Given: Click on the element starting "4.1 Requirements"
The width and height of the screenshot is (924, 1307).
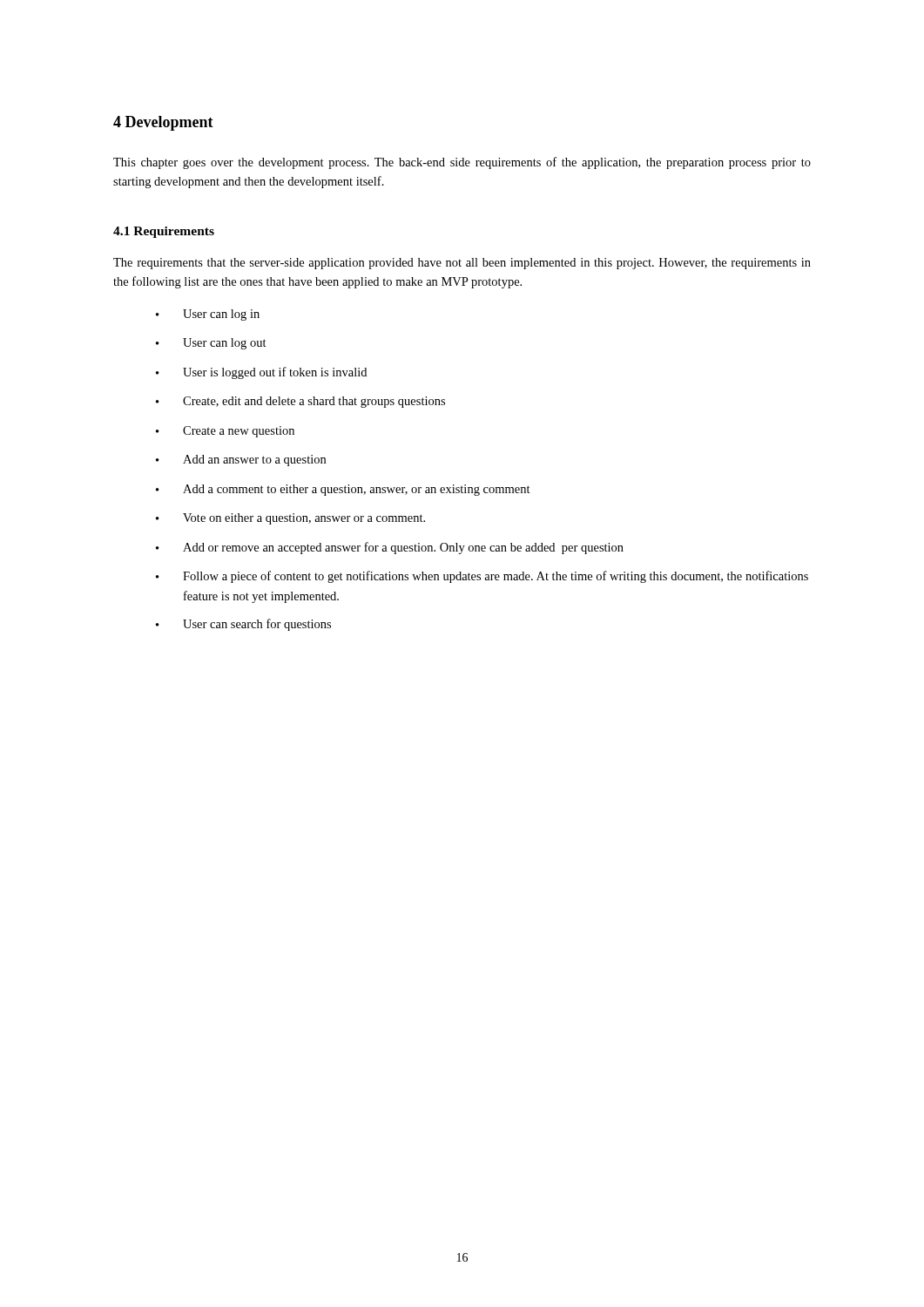Looking at the screenshot, I should point(164,232).
